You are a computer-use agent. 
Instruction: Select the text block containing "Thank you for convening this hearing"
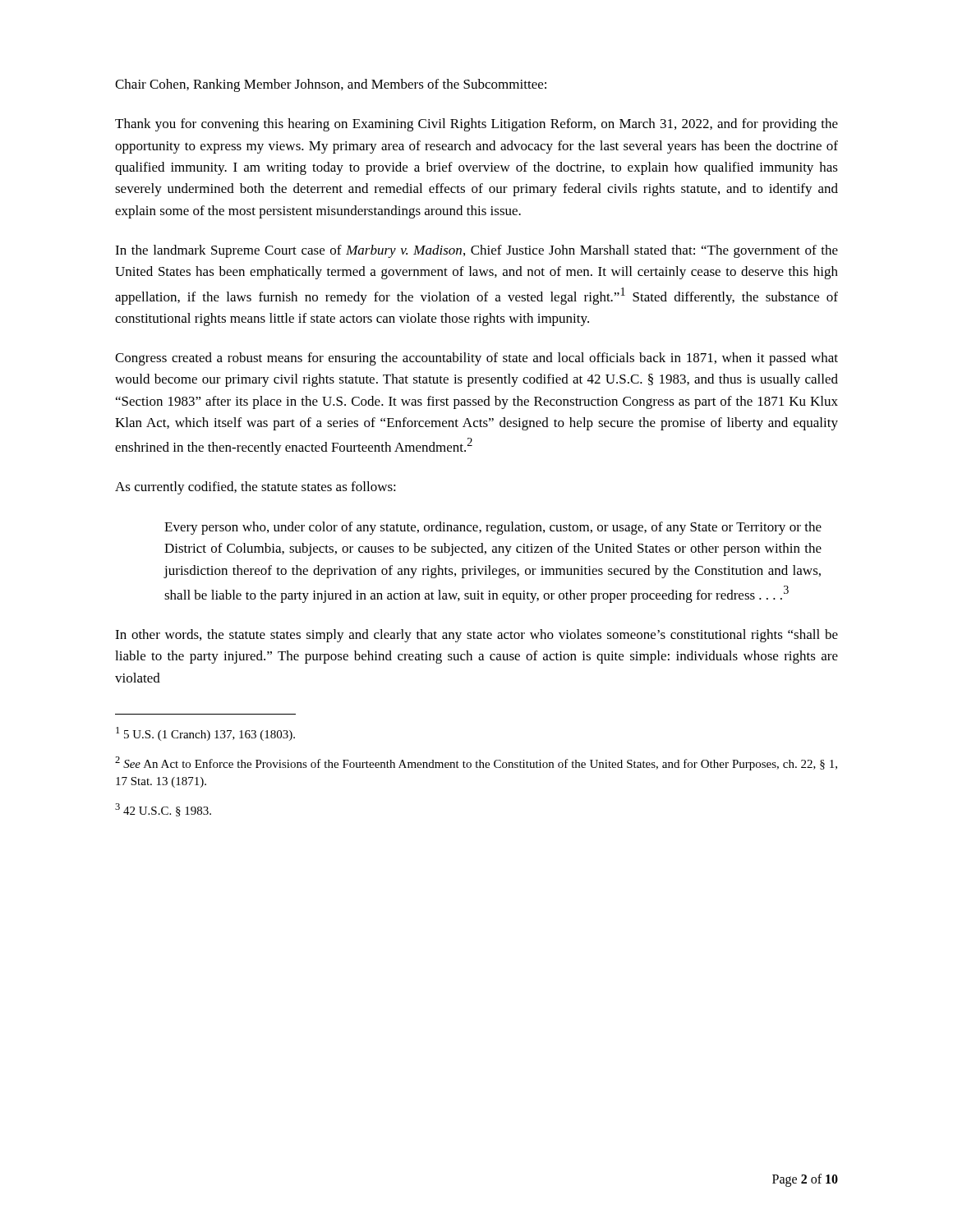pyautogui.click(x=476, y=167)
